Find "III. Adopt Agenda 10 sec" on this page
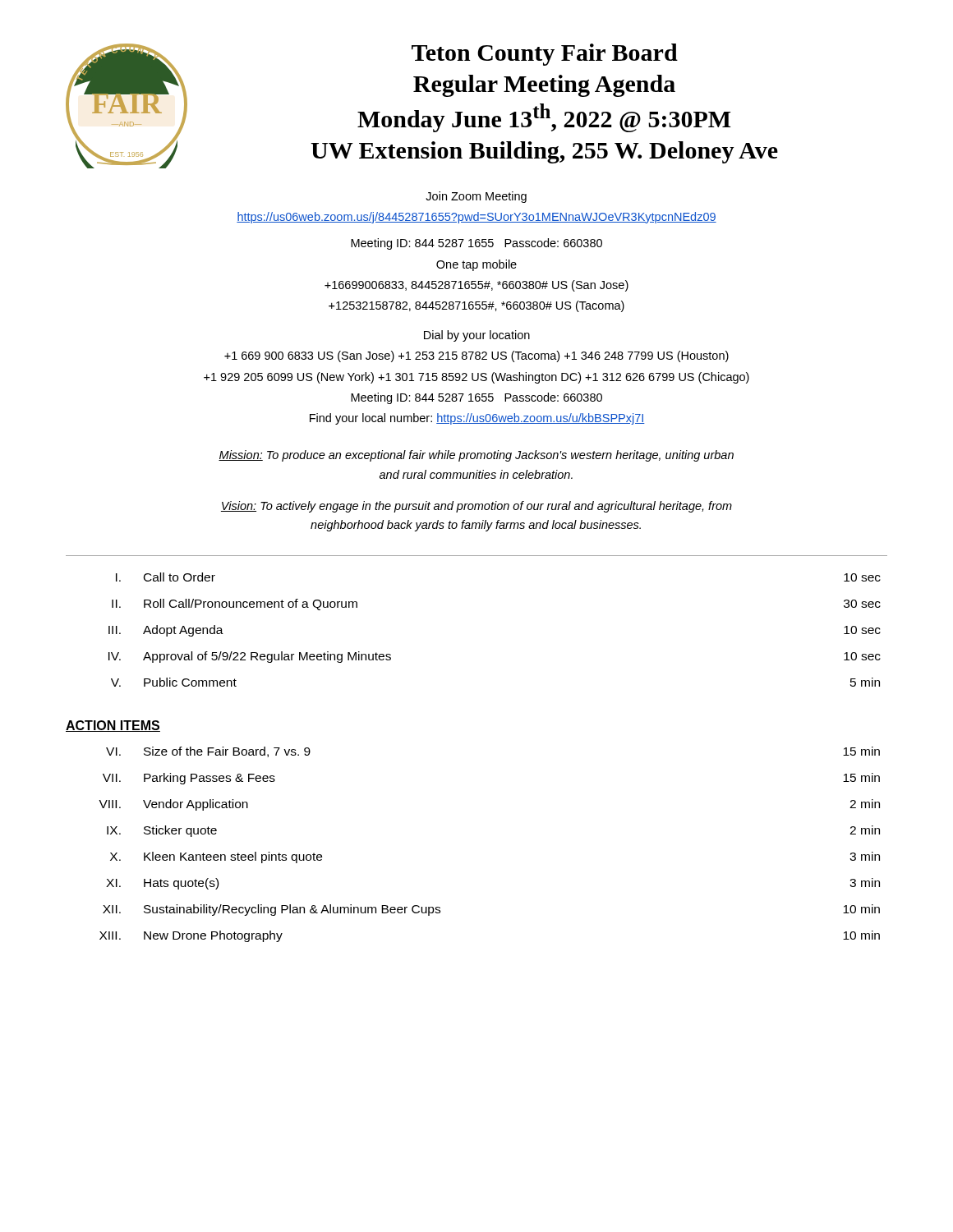Viewport: 953px width, 1232px height. click(x=183, y=631)
